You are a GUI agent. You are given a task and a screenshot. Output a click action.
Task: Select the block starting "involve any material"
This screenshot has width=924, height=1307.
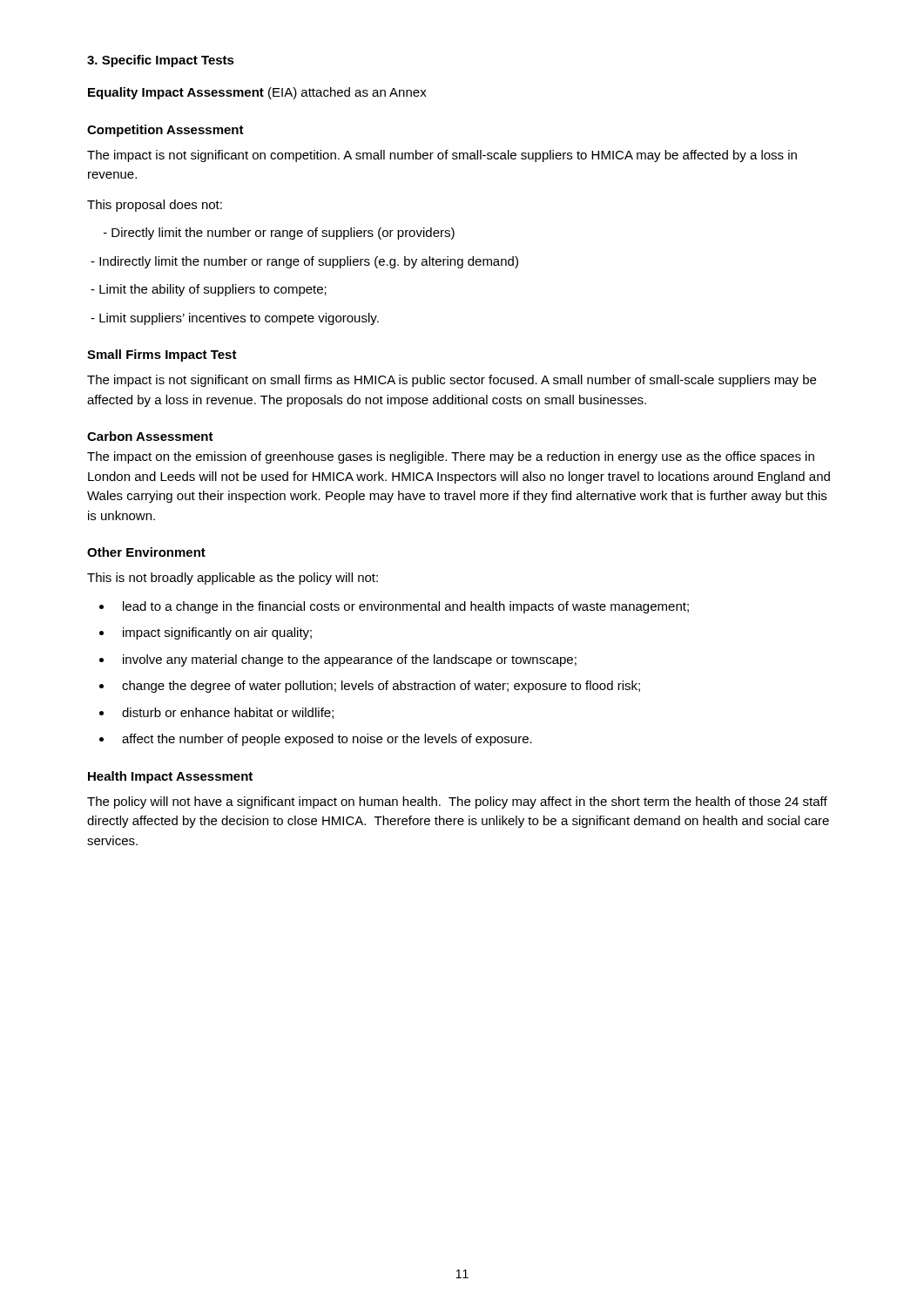[350, 659]
